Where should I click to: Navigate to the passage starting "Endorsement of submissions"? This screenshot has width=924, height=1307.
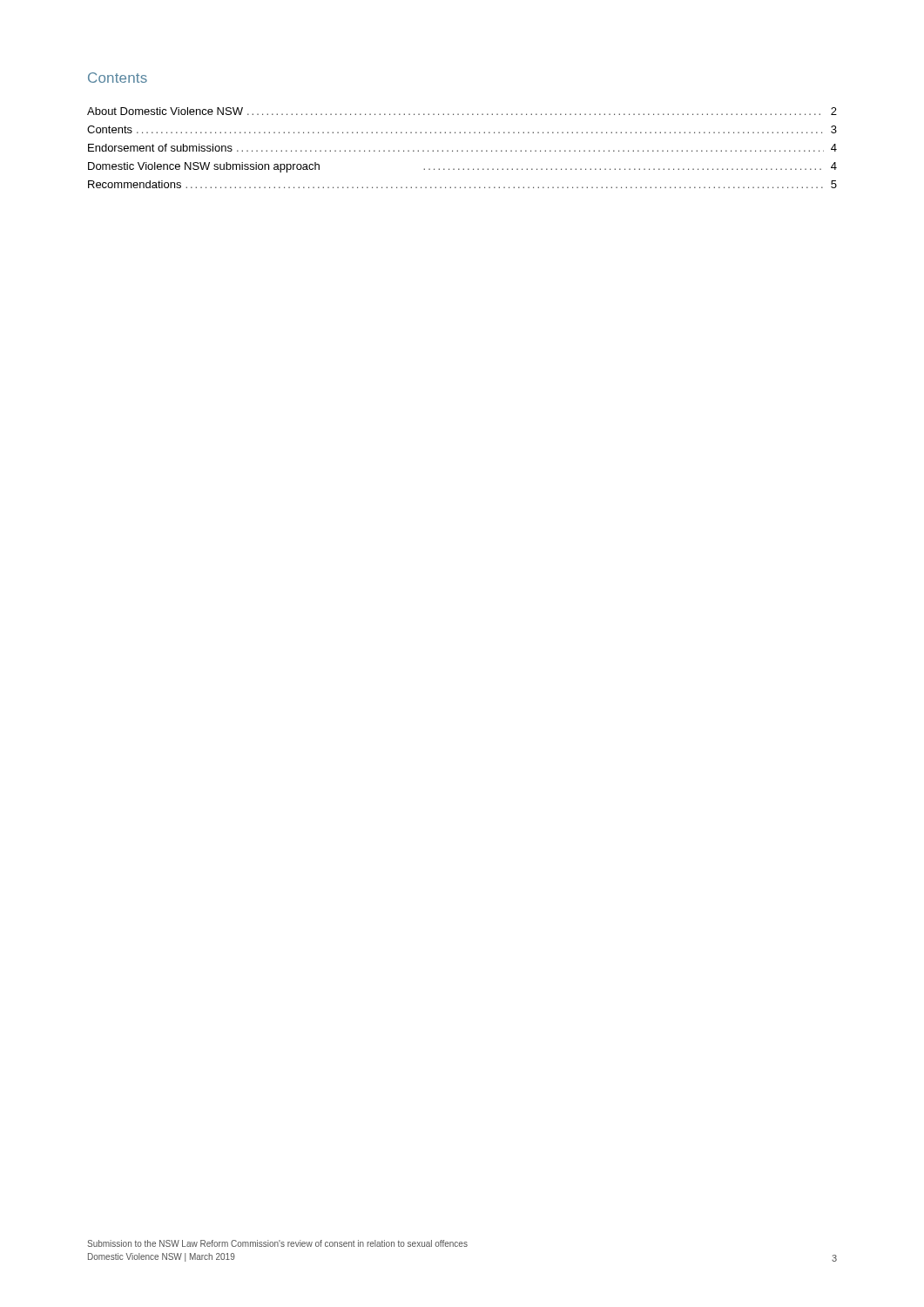coord(462,148)
